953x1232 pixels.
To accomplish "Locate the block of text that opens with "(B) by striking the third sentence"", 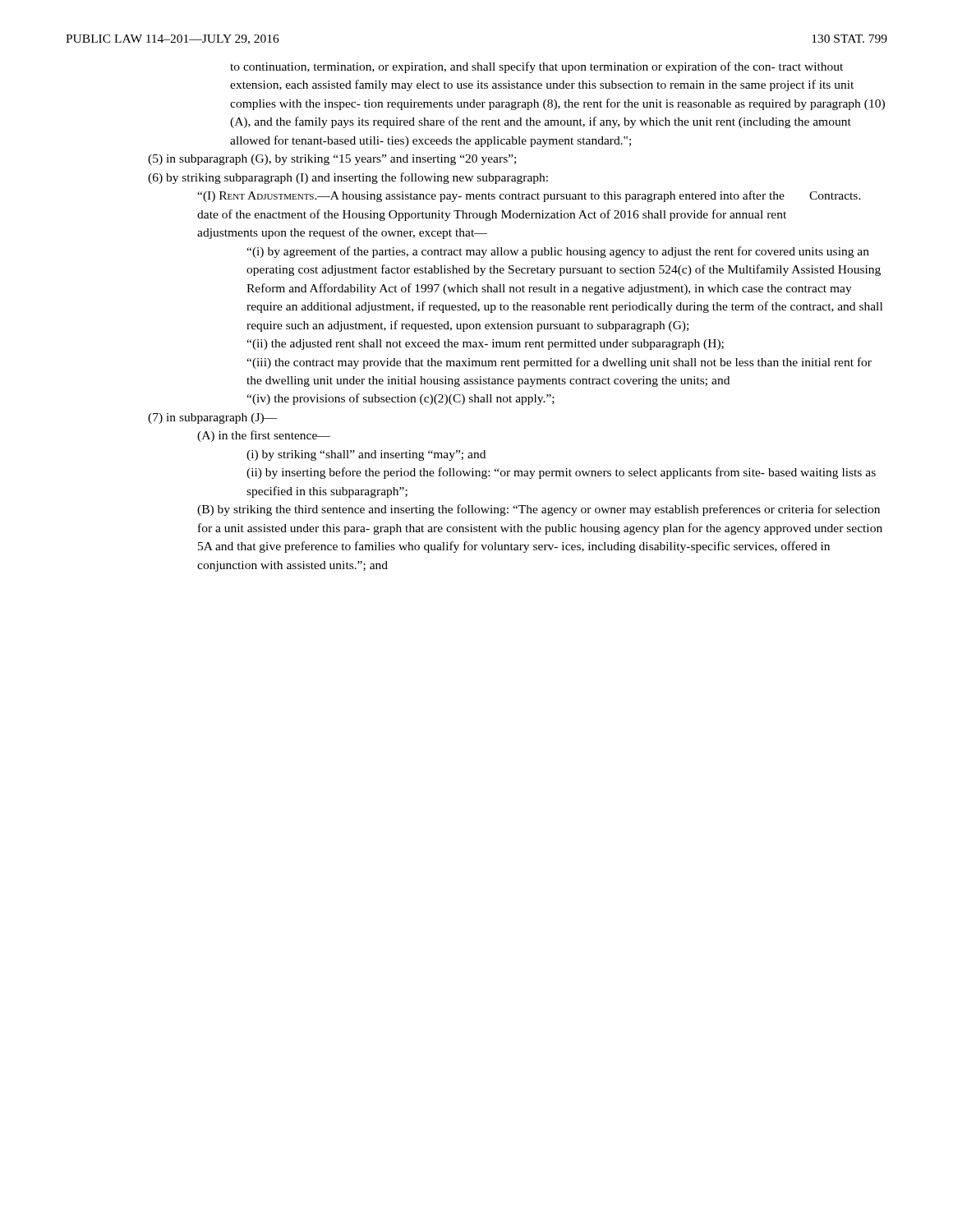I will click(542, 537).
